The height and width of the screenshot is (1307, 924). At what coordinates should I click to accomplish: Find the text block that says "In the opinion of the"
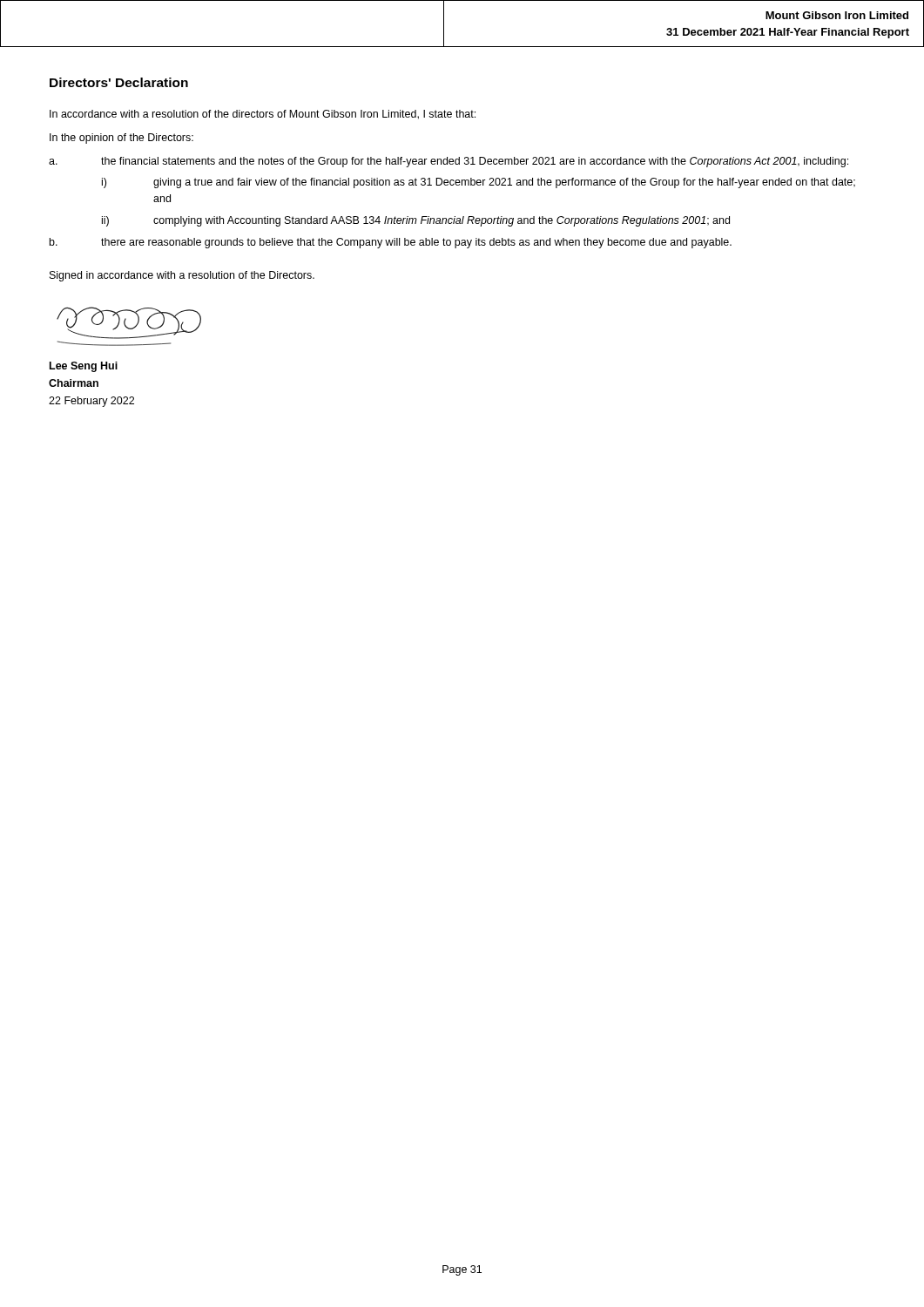121,137
